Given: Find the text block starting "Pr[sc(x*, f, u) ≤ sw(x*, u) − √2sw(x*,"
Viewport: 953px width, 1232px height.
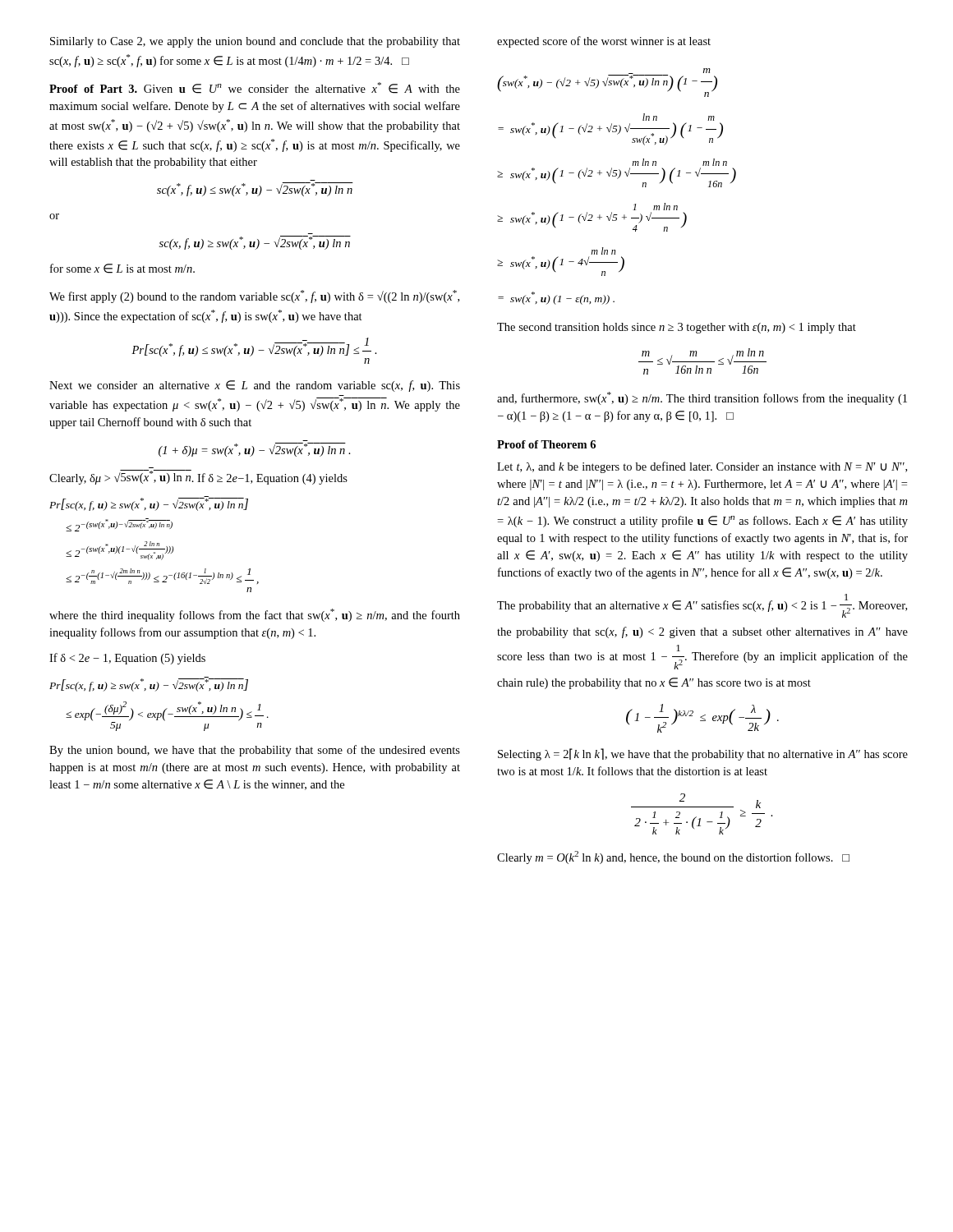Looking at the screenshot, I should (255, 351).
